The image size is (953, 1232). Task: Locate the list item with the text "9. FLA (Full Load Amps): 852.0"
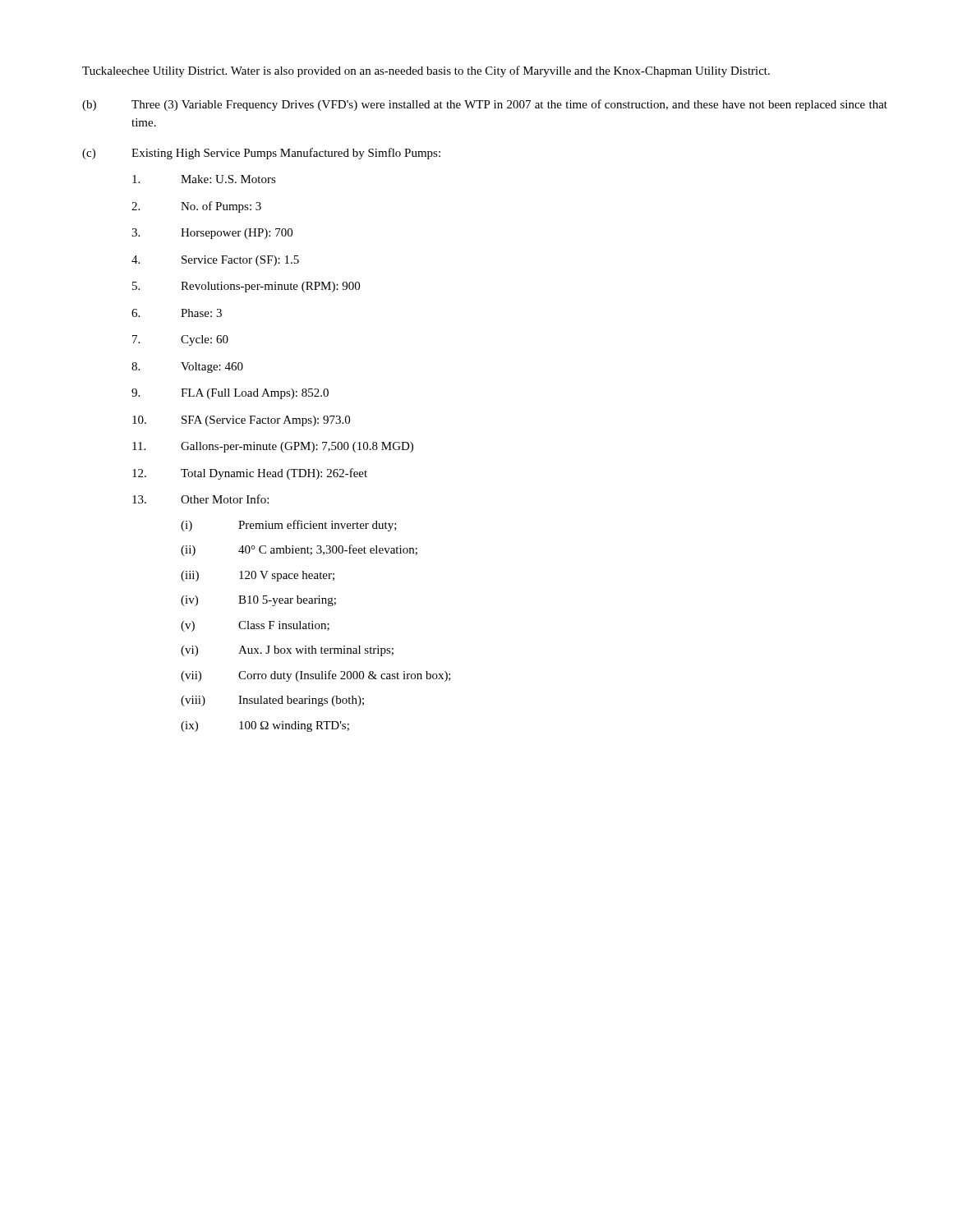230,394
